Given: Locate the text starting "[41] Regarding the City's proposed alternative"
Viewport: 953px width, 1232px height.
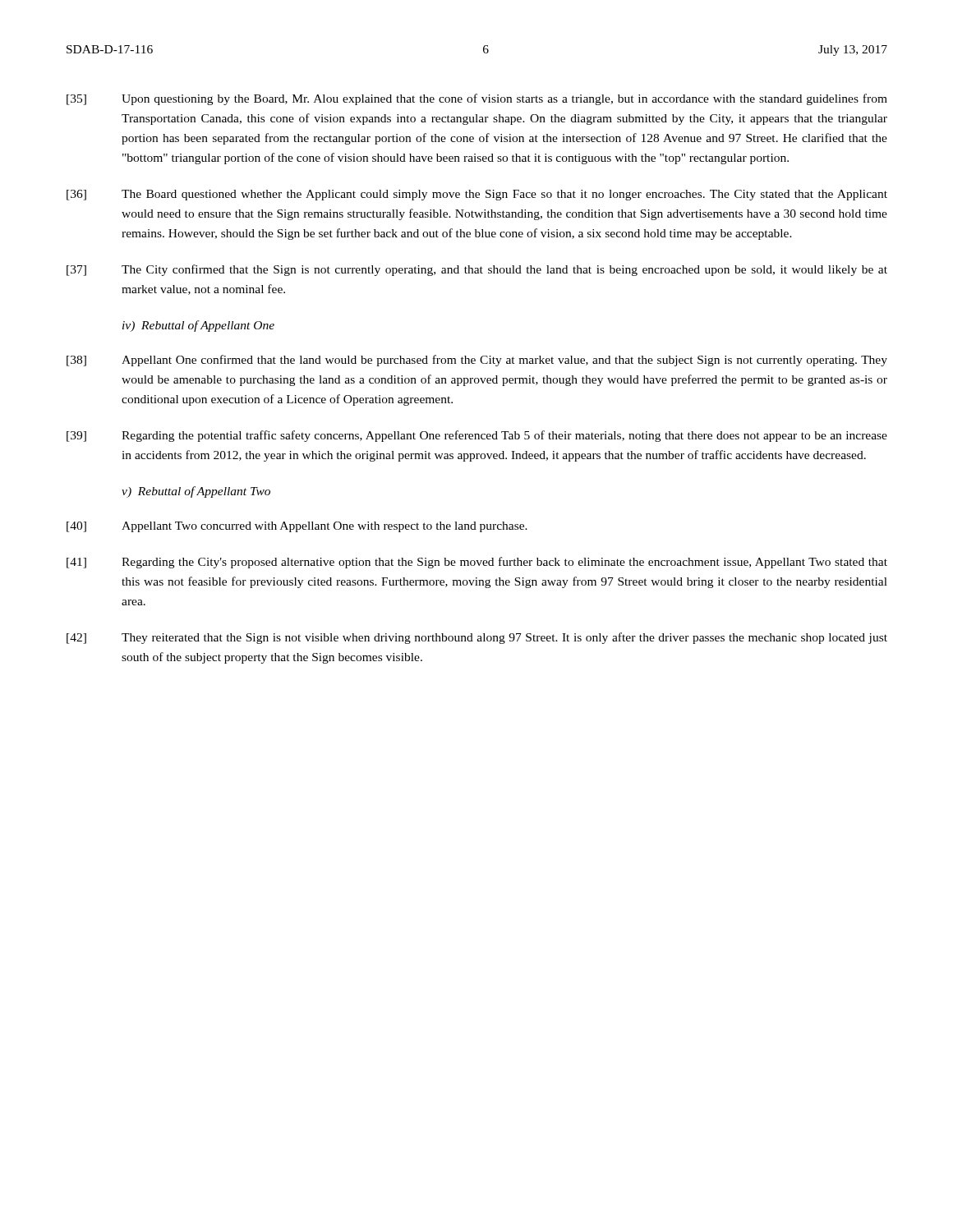Looking at the screenshot, I should point(476,582).
